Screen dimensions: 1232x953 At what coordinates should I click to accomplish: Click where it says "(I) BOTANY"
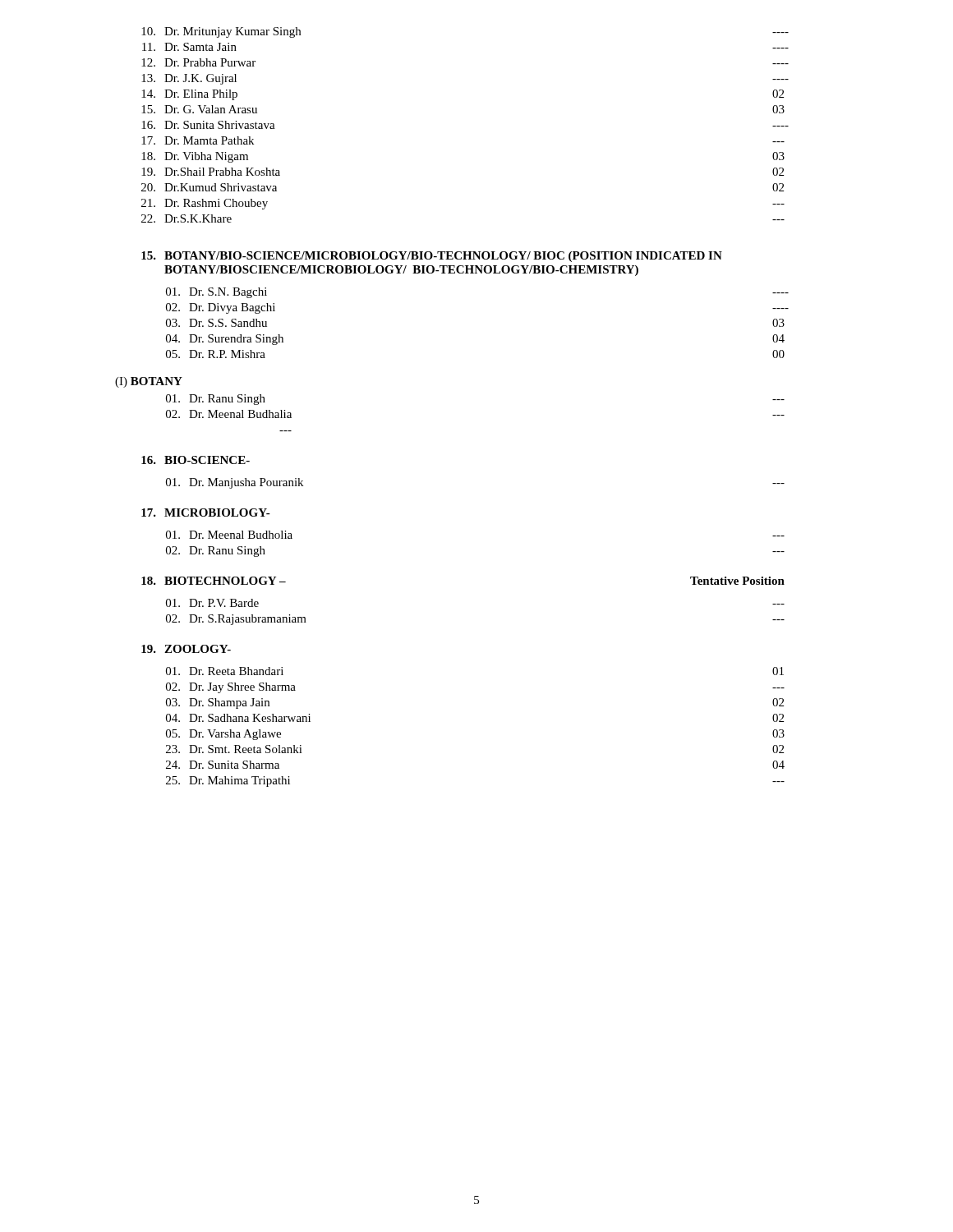tap(149, 381)
